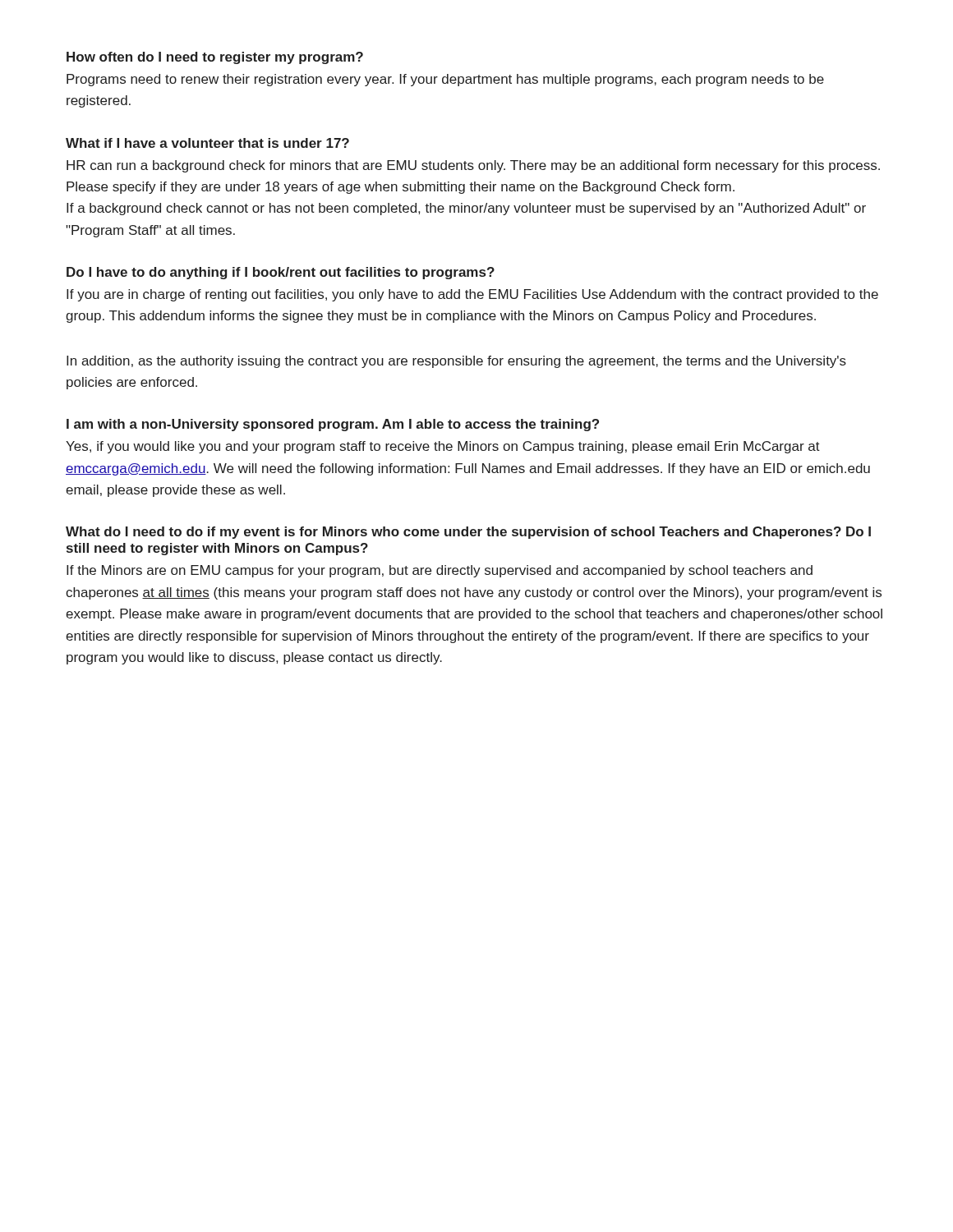Click on the element starting "Yes, if you"
The width and height of the screenshot is (953, 1232).
point(468,468)
